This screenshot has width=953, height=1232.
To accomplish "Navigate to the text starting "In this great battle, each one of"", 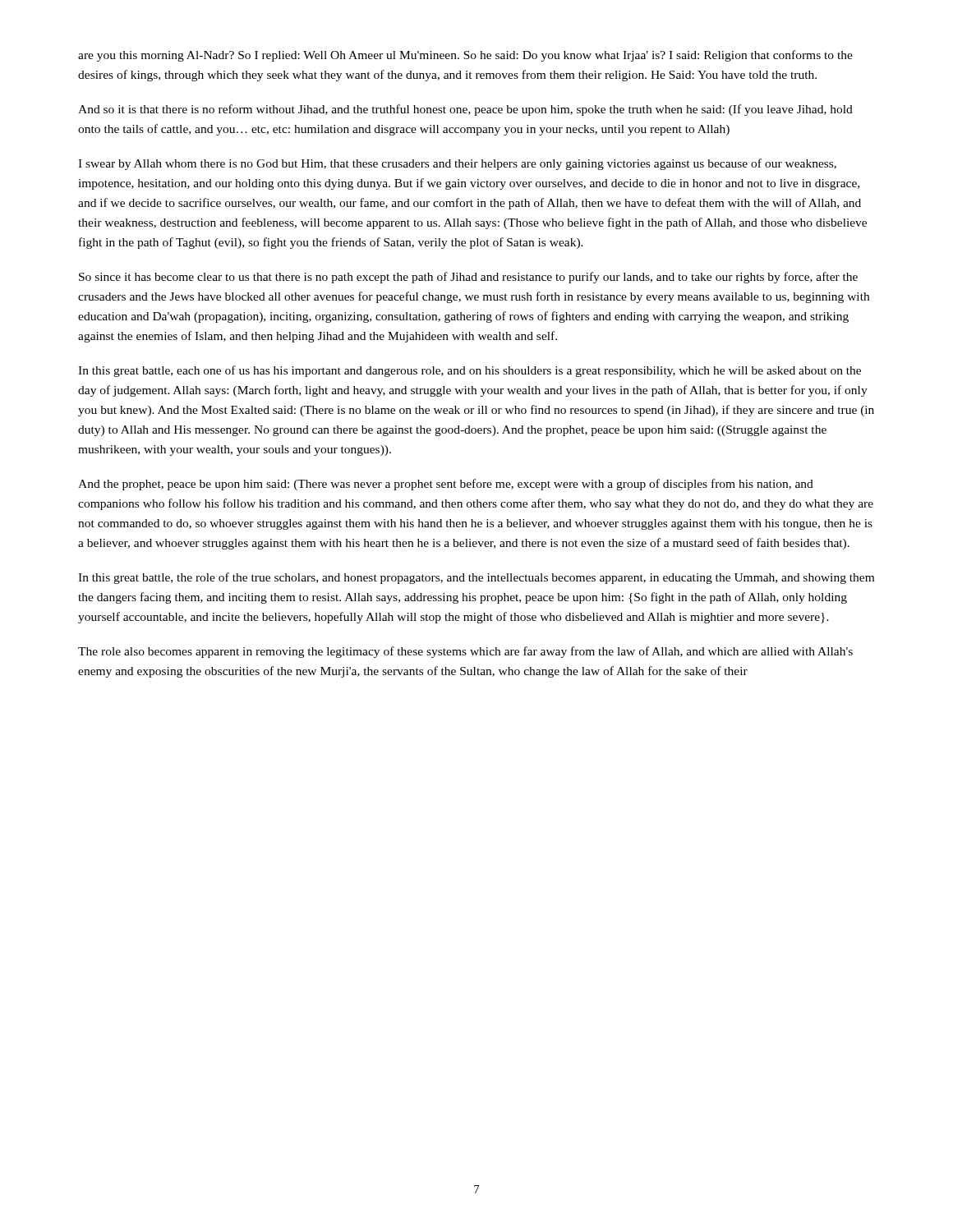I will [476, 410].
